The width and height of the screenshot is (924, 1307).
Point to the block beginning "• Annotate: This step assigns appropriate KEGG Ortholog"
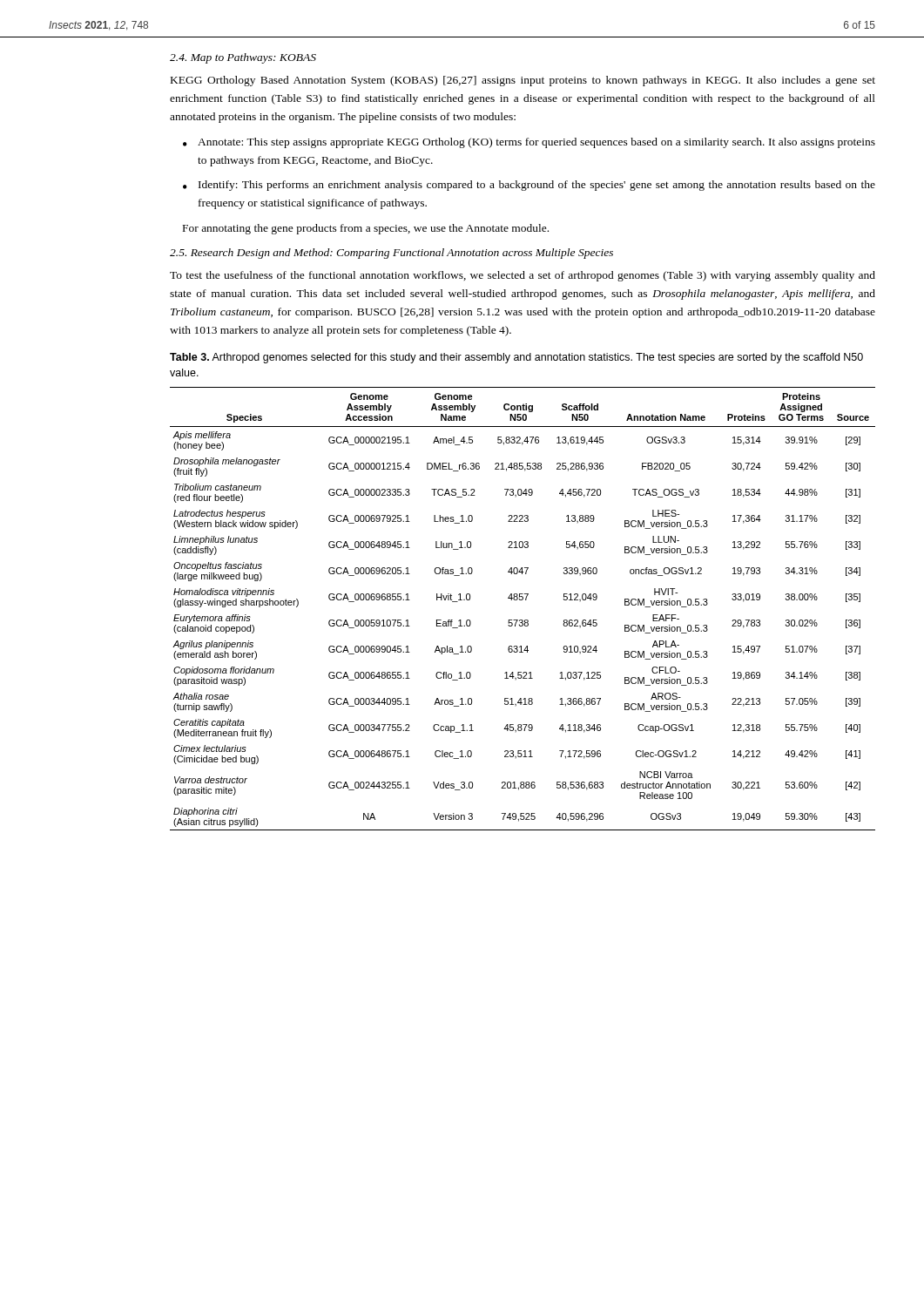click(x=529, y=152)
